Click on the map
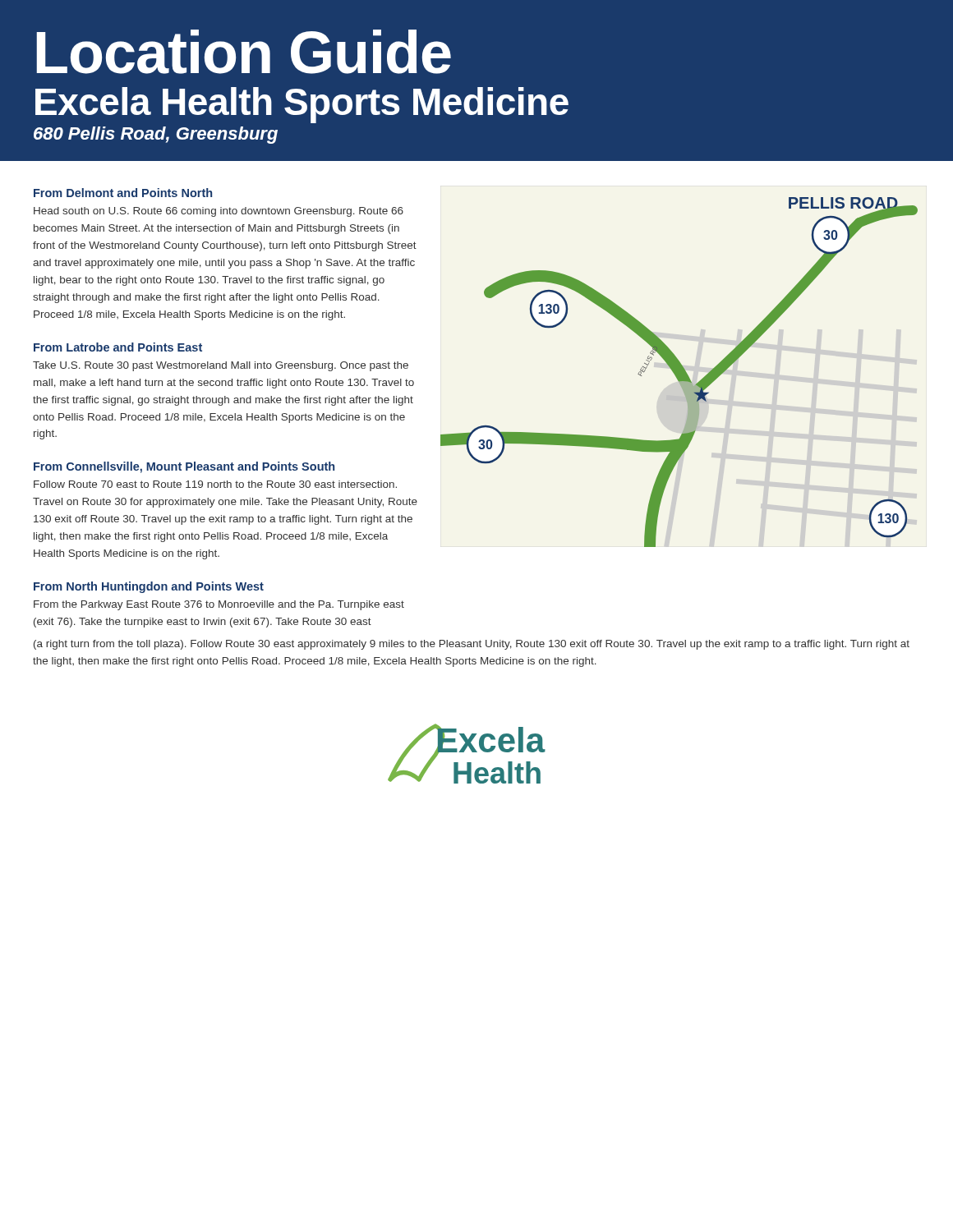The image size is (953, 1232). [x=680, y=408]
